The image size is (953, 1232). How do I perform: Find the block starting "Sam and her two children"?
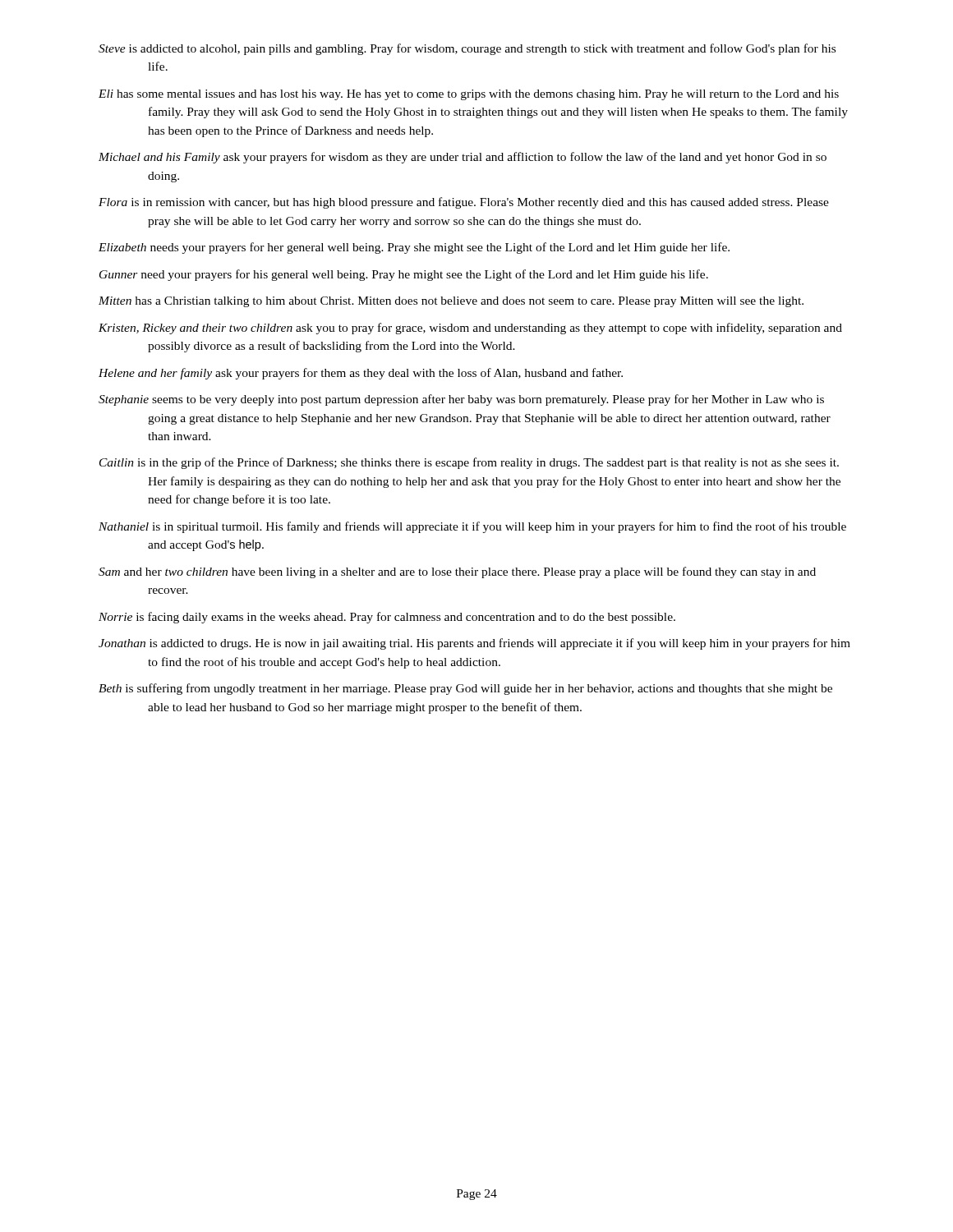click(457, 580)
